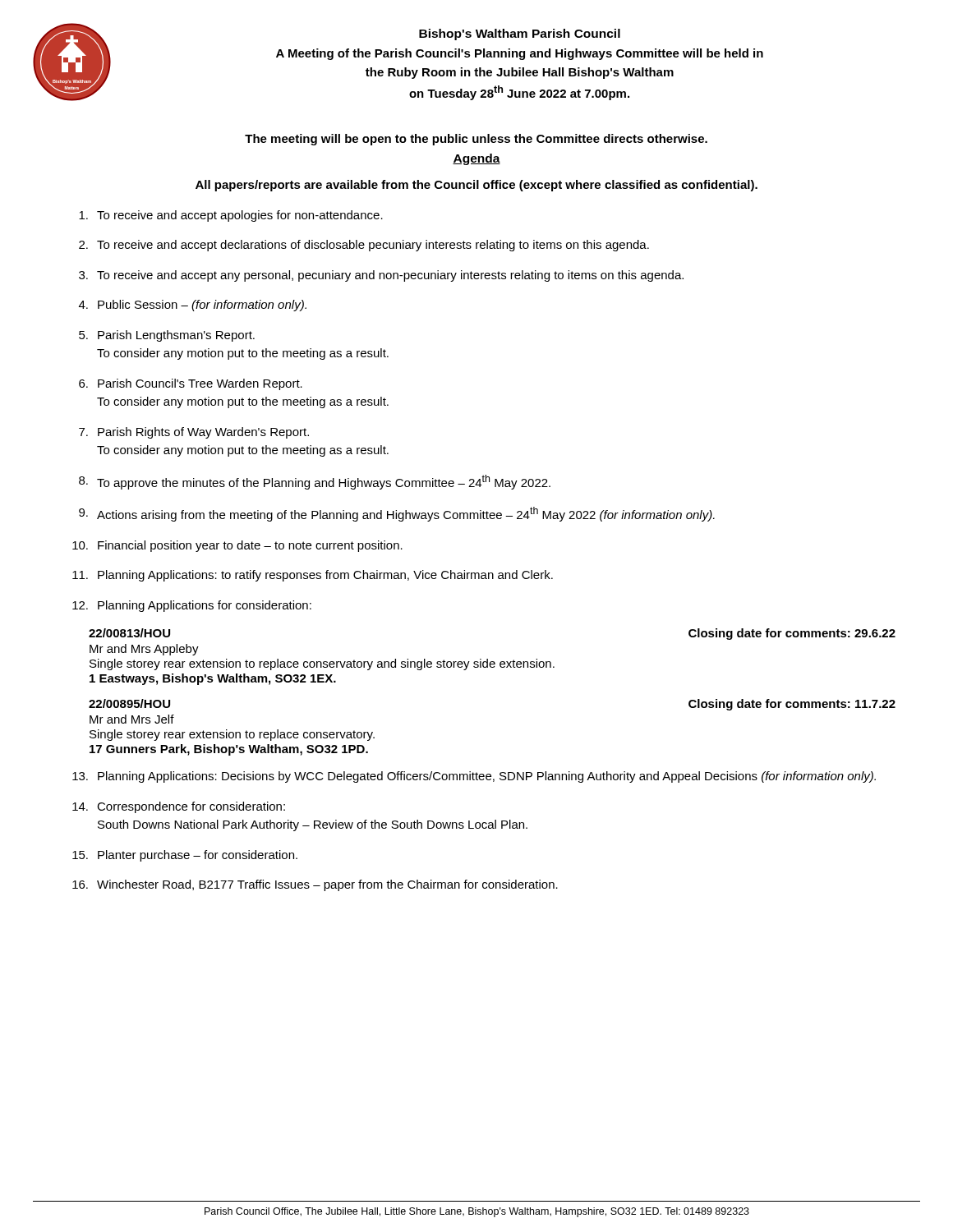The width and height of the screenshot is (953, 1232).
Task: Point to the block beginning "7. Parish Rights of Way Warden's"
Action: [194, 433]
